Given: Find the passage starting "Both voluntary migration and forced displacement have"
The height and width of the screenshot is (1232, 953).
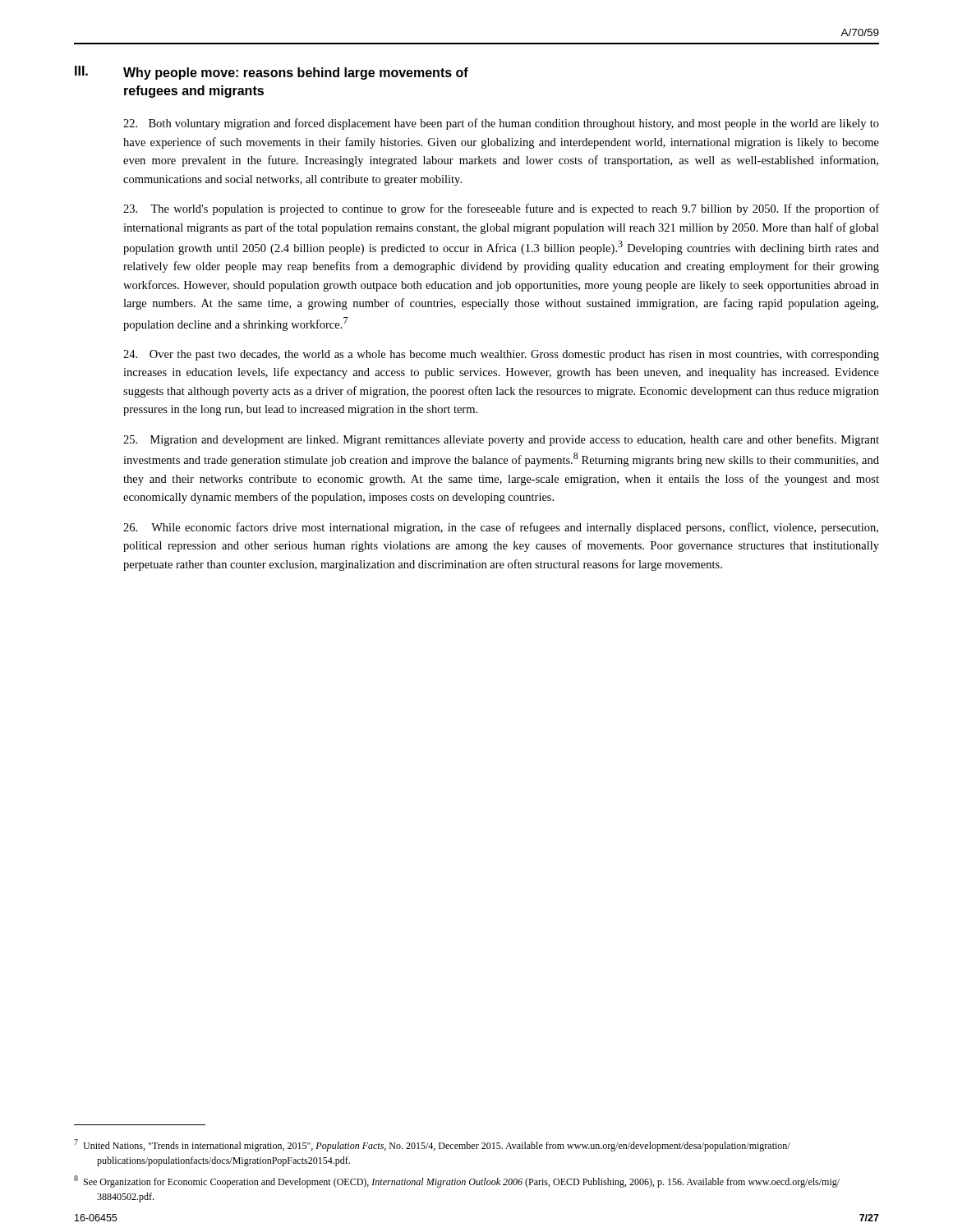Looking at the screenshot, I should (501, 151).
